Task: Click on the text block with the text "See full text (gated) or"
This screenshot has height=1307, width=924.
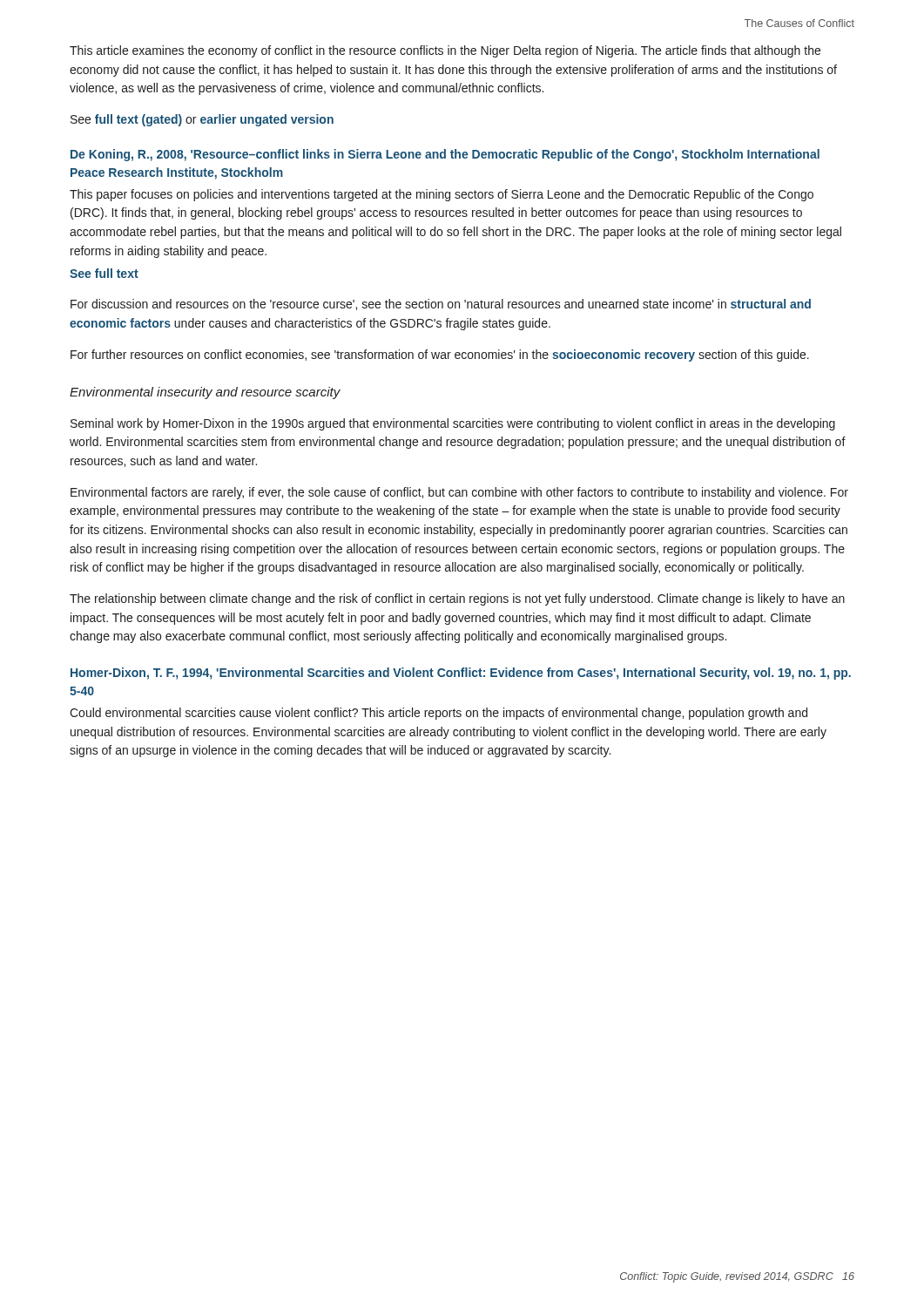Action: tap(202, 119)
